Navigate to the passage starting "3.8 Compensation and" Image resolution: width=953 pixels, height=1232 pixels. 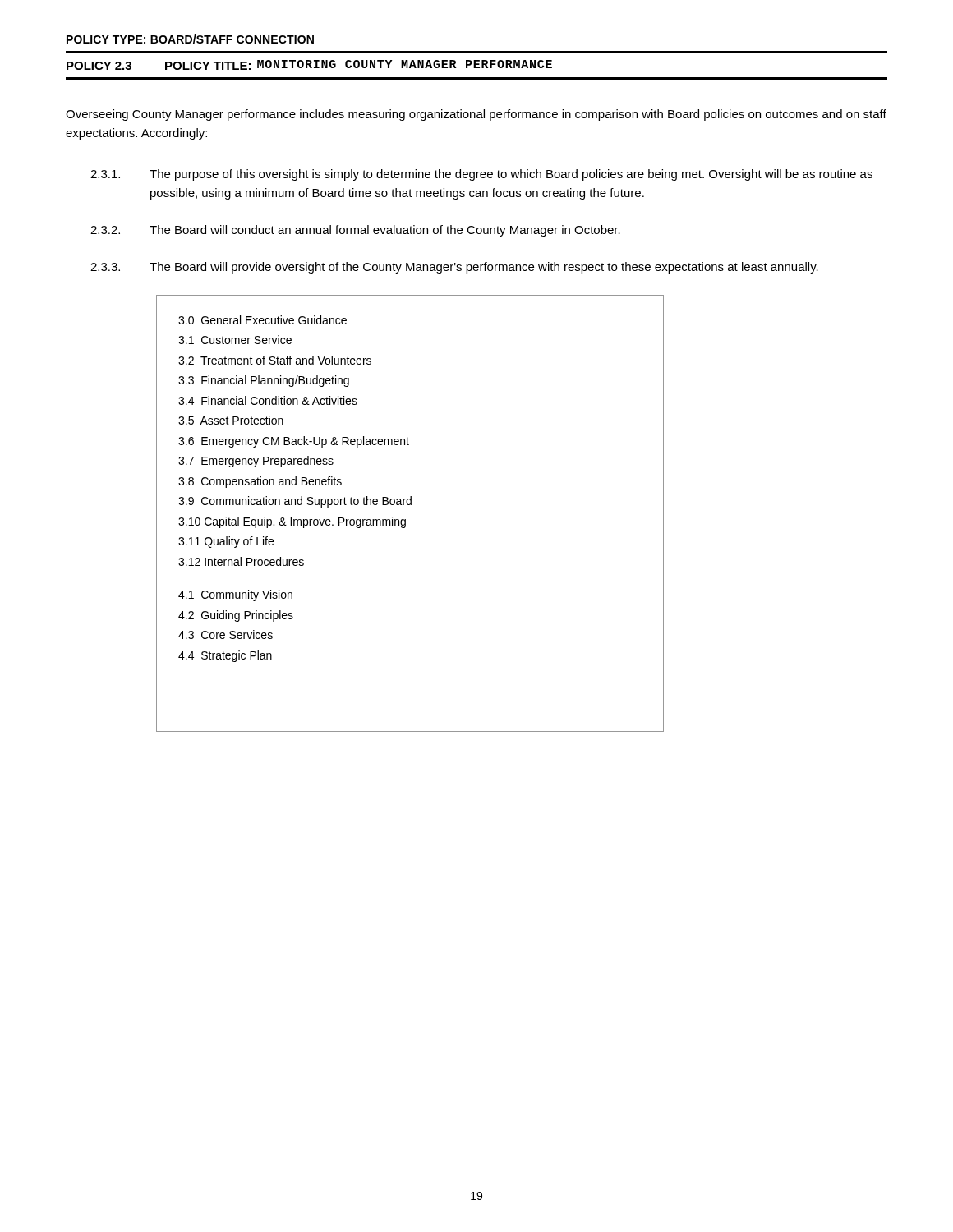tap(260, 481)
